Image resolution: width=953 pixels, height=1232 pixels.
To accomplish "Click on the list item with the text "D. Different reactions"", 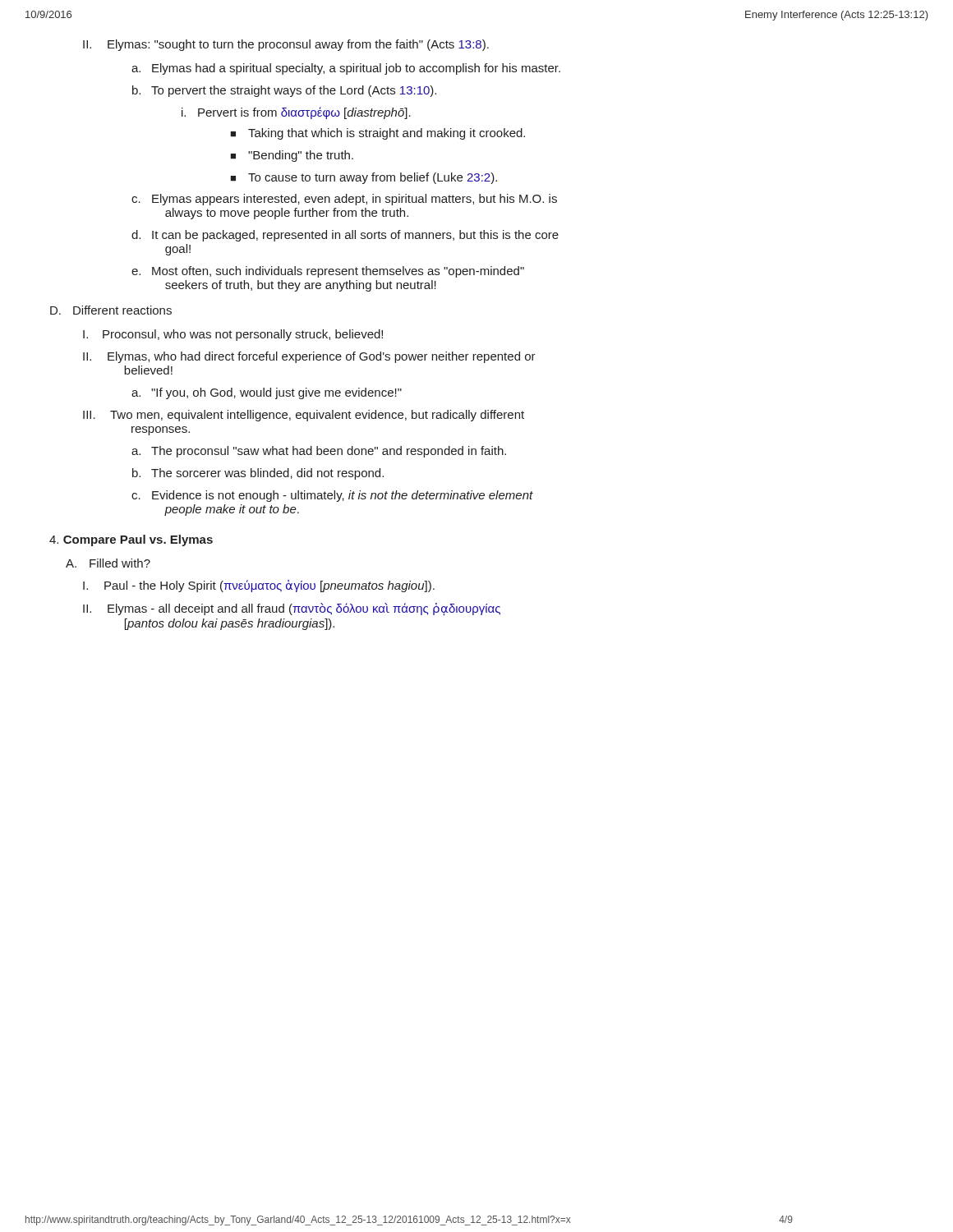I will pos(111,310).
